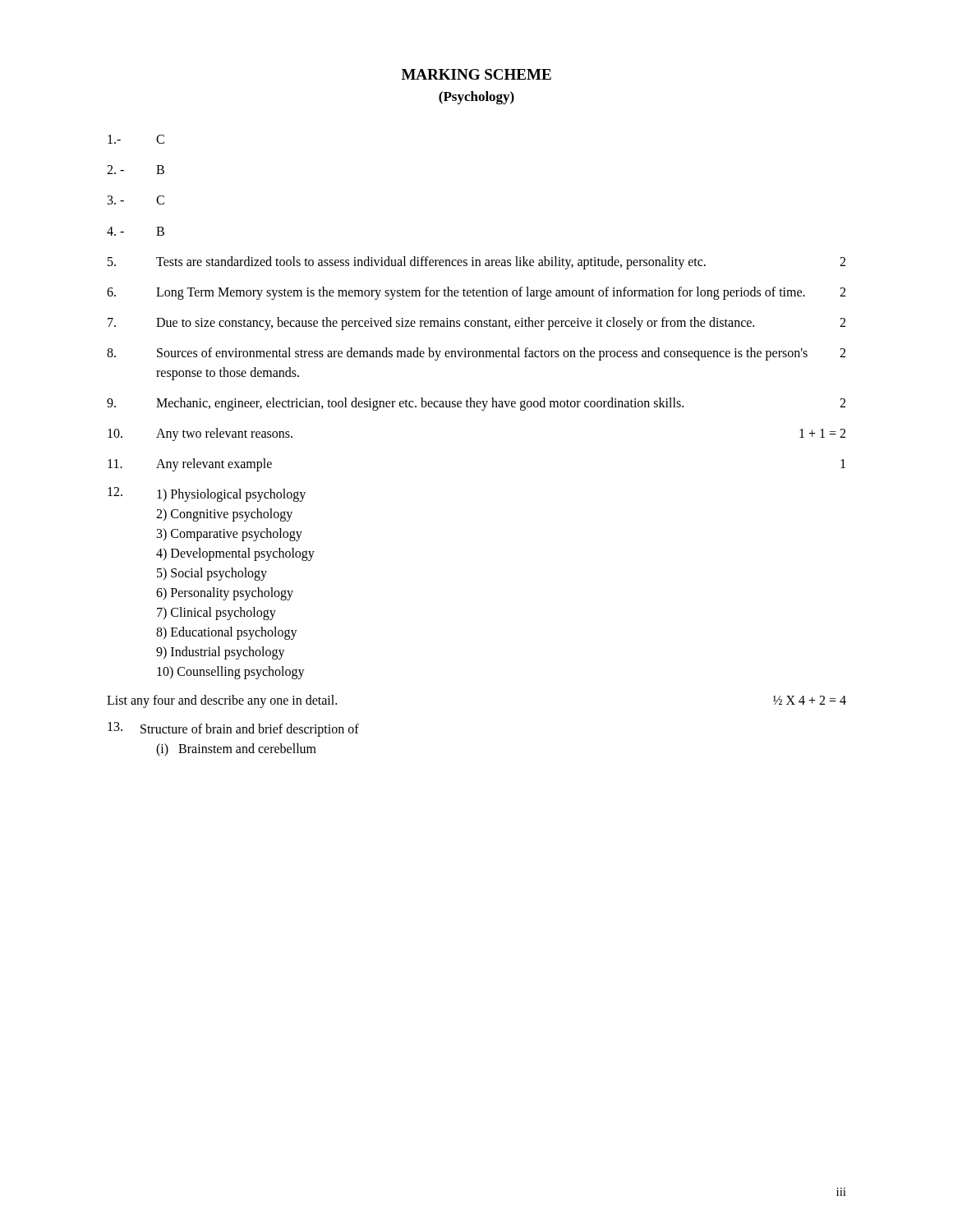
Task: Locate the region starting "List any four and describe any"
Action: [x=223, y=700]
